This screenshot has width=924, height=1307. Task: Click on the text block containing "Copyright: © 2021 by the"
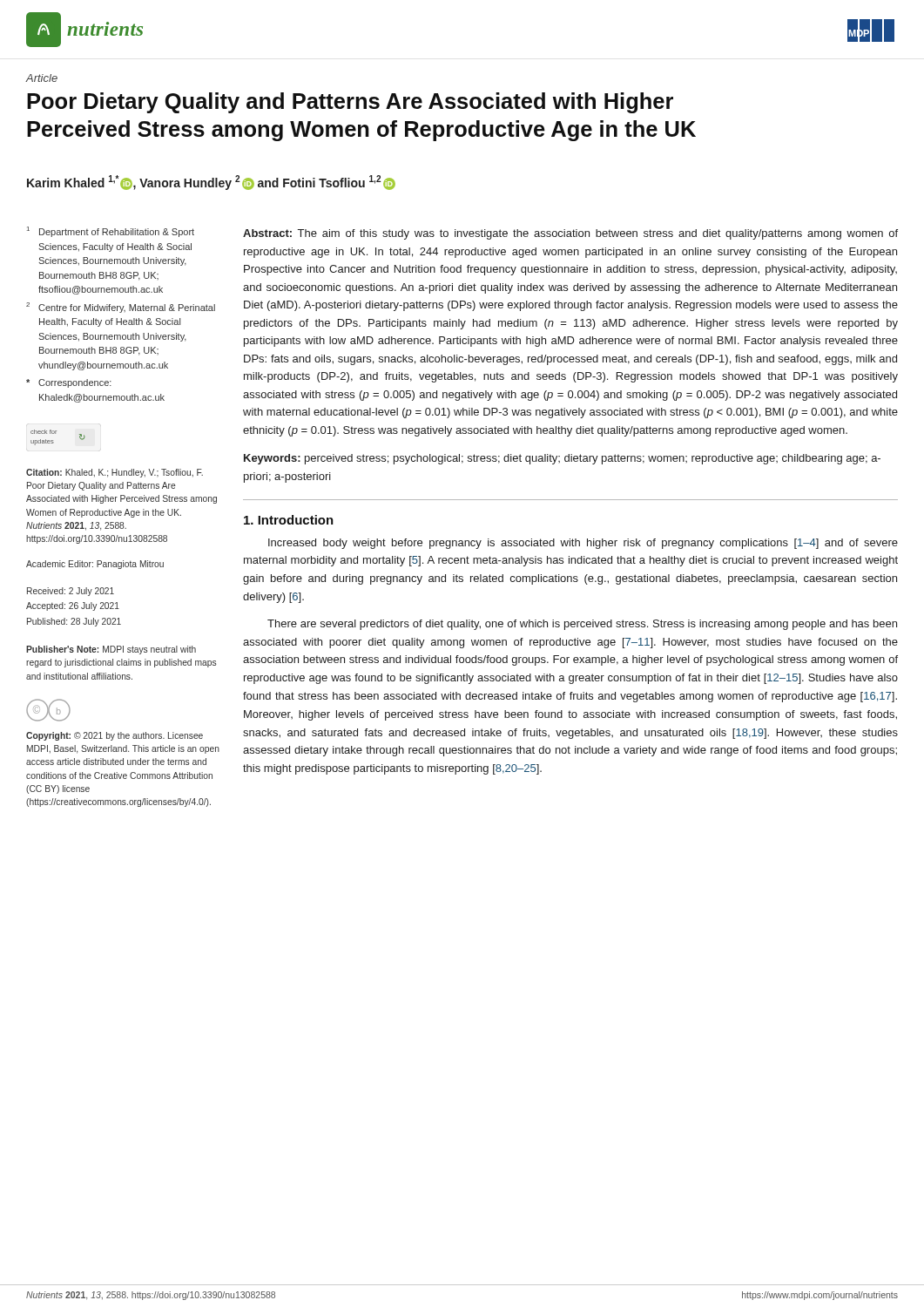tap(123, 769)
